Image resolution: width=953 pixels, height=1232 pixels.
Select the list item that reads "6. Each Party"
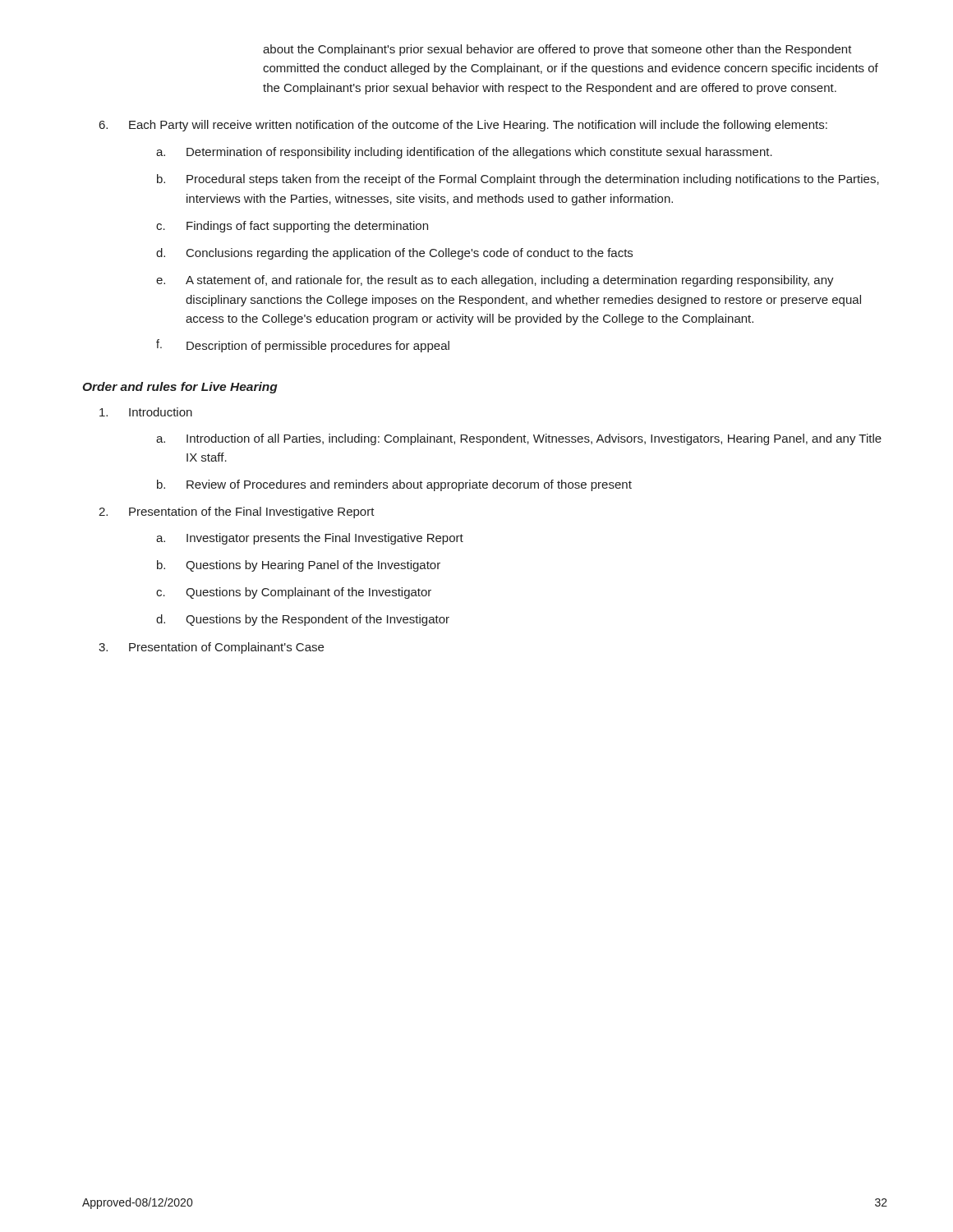coord(493,124)
